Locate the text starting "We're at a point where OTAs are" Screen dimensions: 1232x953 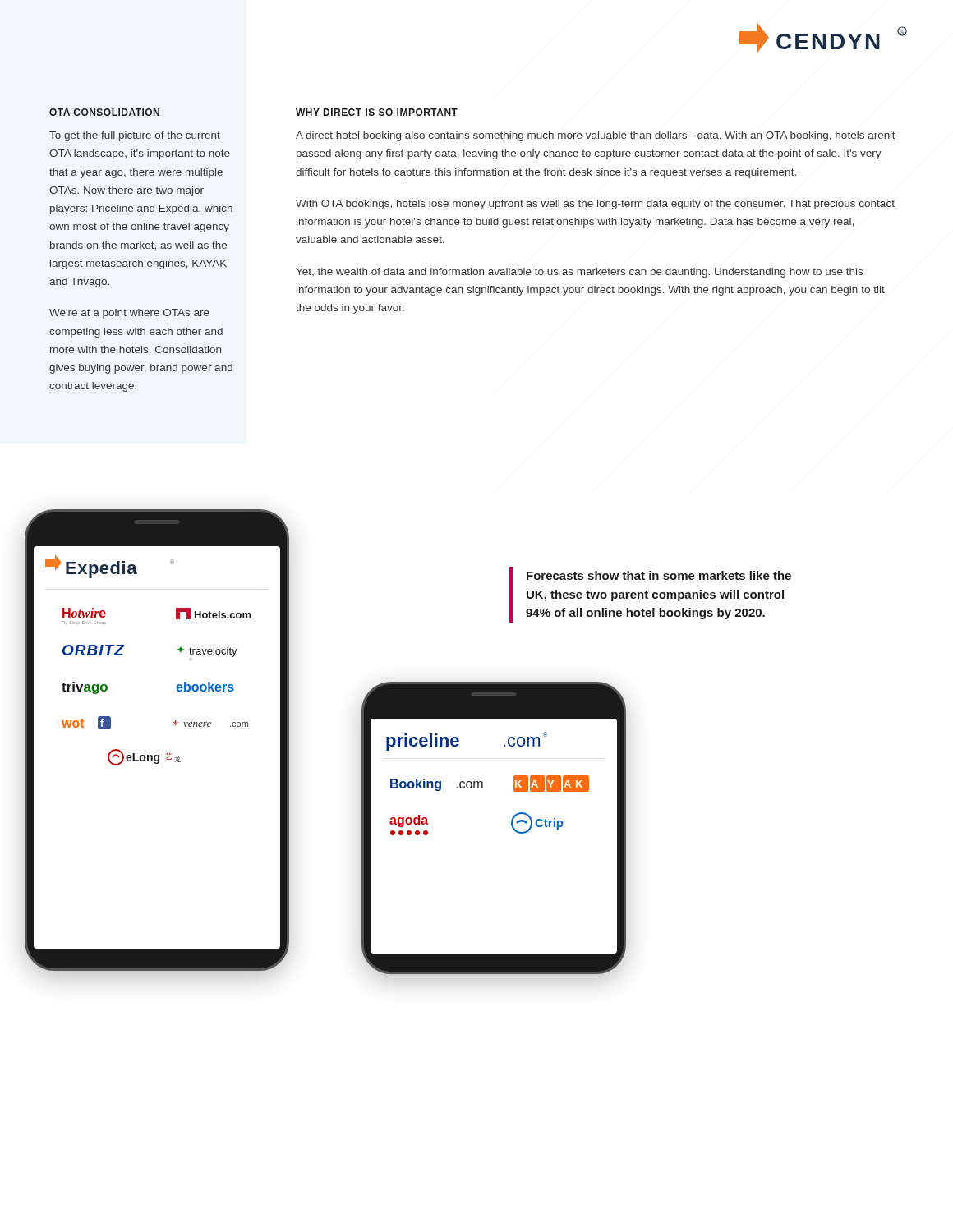pyautogui.click(x=141, y=349)
